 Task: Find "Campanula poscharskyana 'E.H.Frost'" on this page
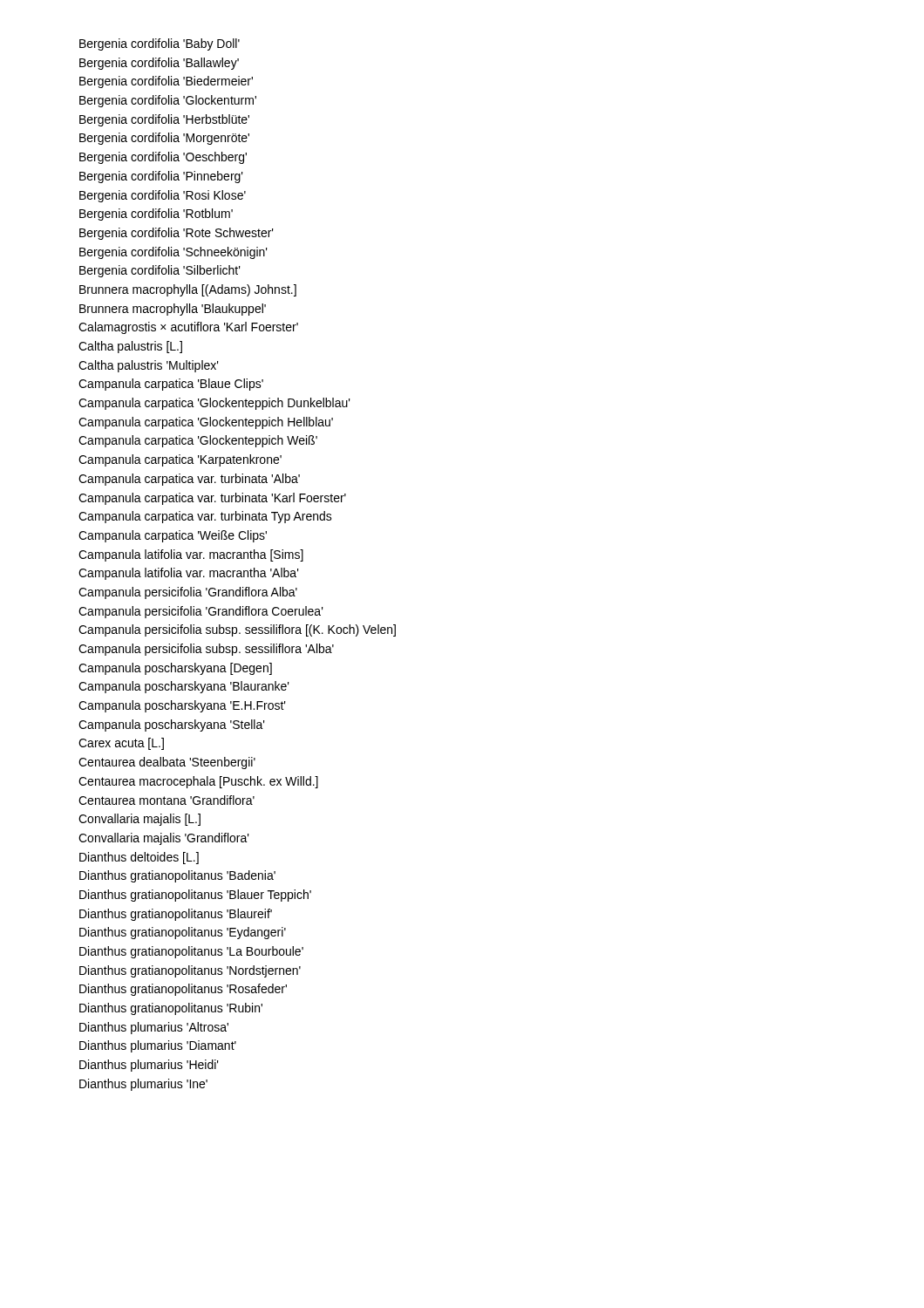click(182, 705)
